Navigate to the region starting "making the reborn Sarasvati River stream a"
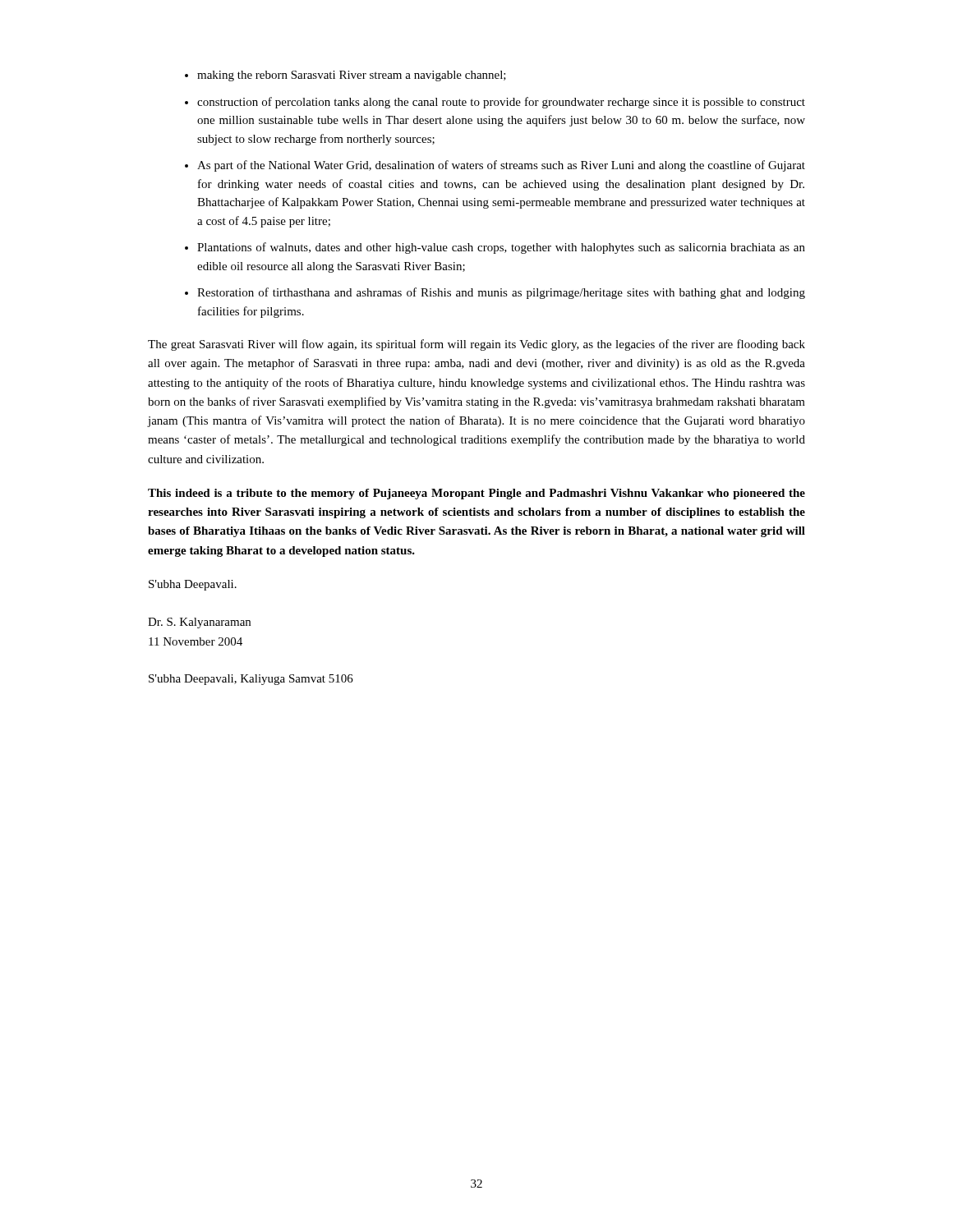The width and height of the screenshot is (953, 1232). [352, 75]
